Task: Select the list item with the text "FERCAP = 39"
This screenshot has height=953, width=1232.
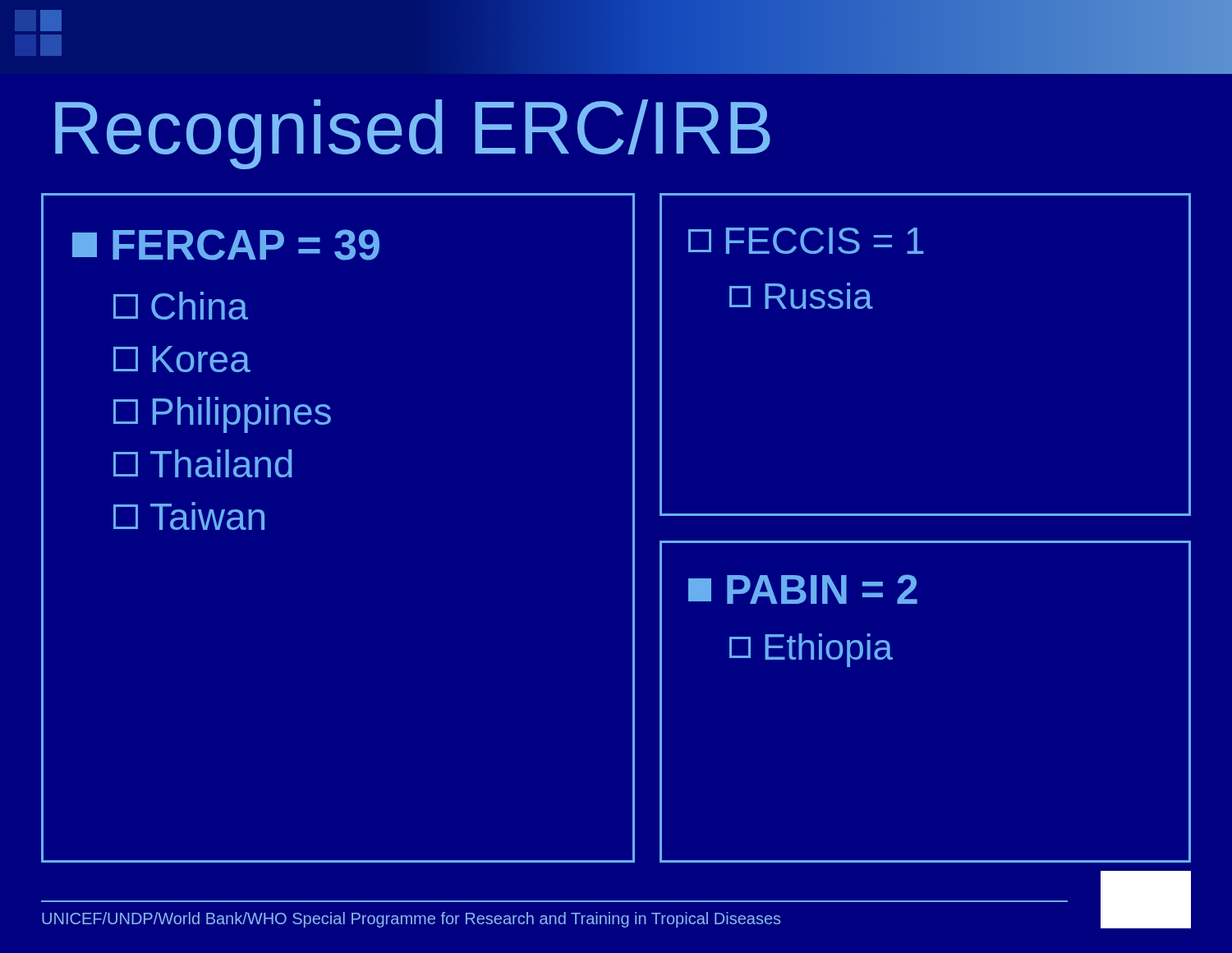Action: coord(227,245)
